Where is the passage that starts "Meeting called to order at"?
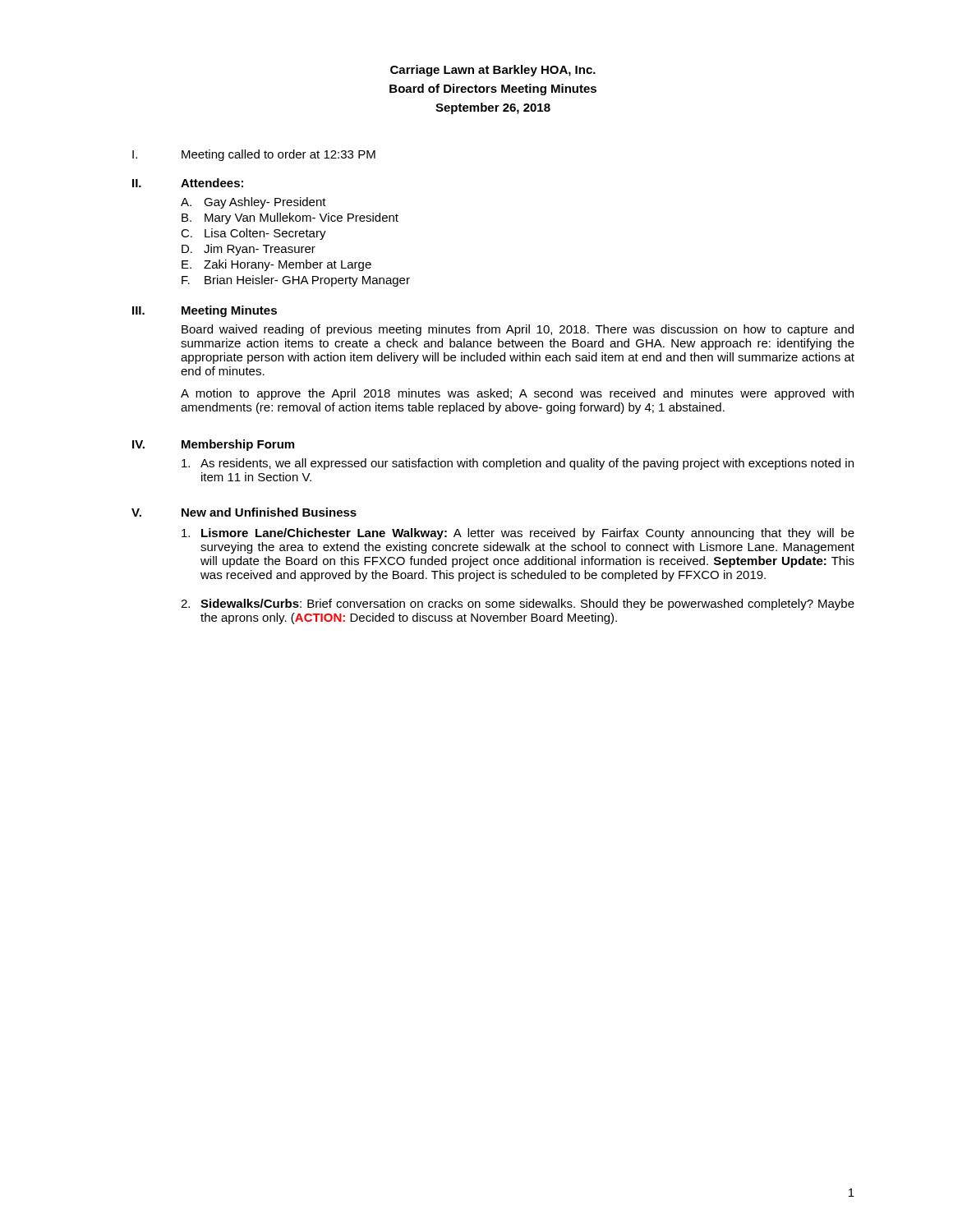This screenshot has width=953, height=1232. (278, 154)
